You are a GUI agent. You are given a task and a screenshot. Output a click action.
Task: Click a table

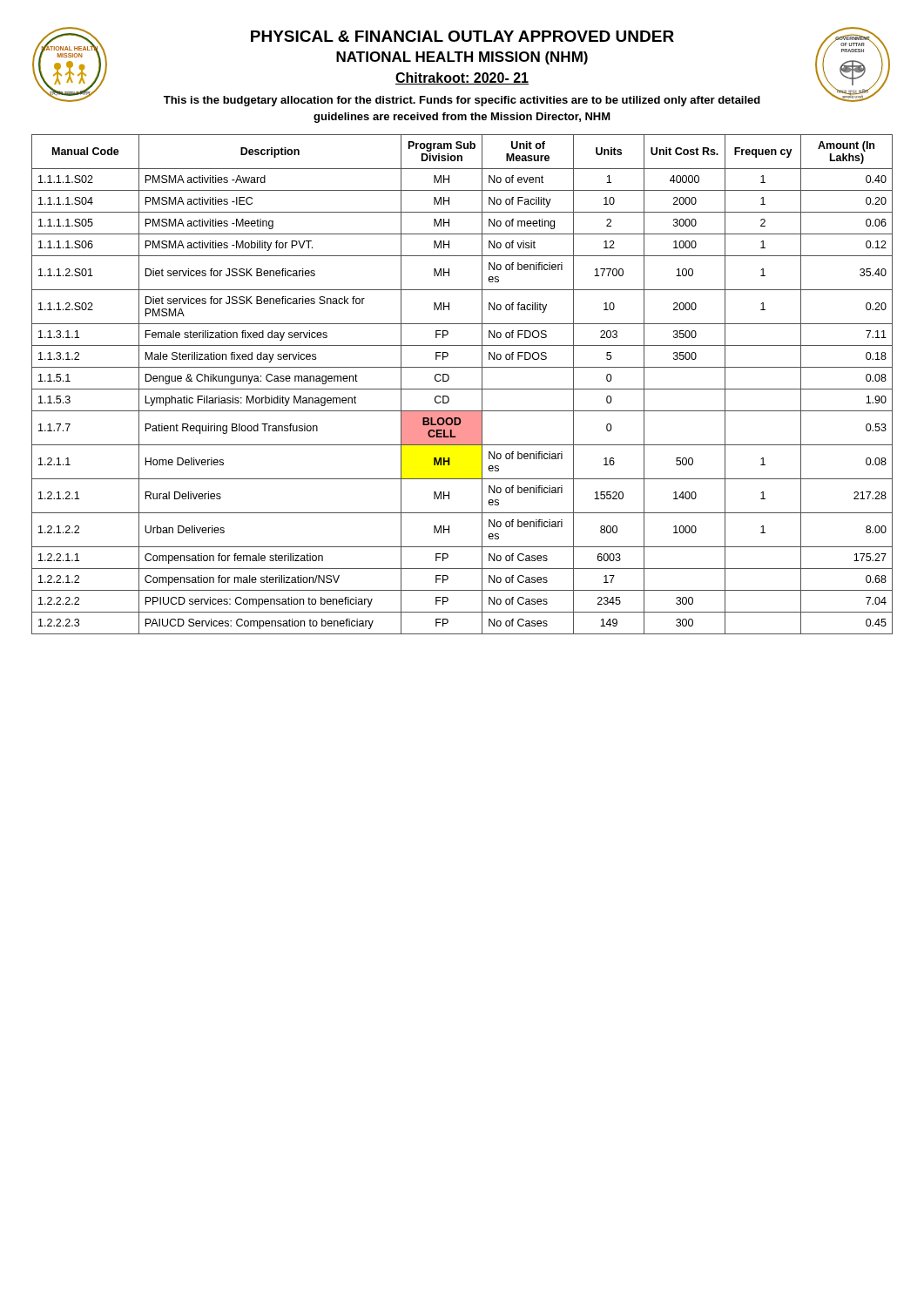coord(462,384)
